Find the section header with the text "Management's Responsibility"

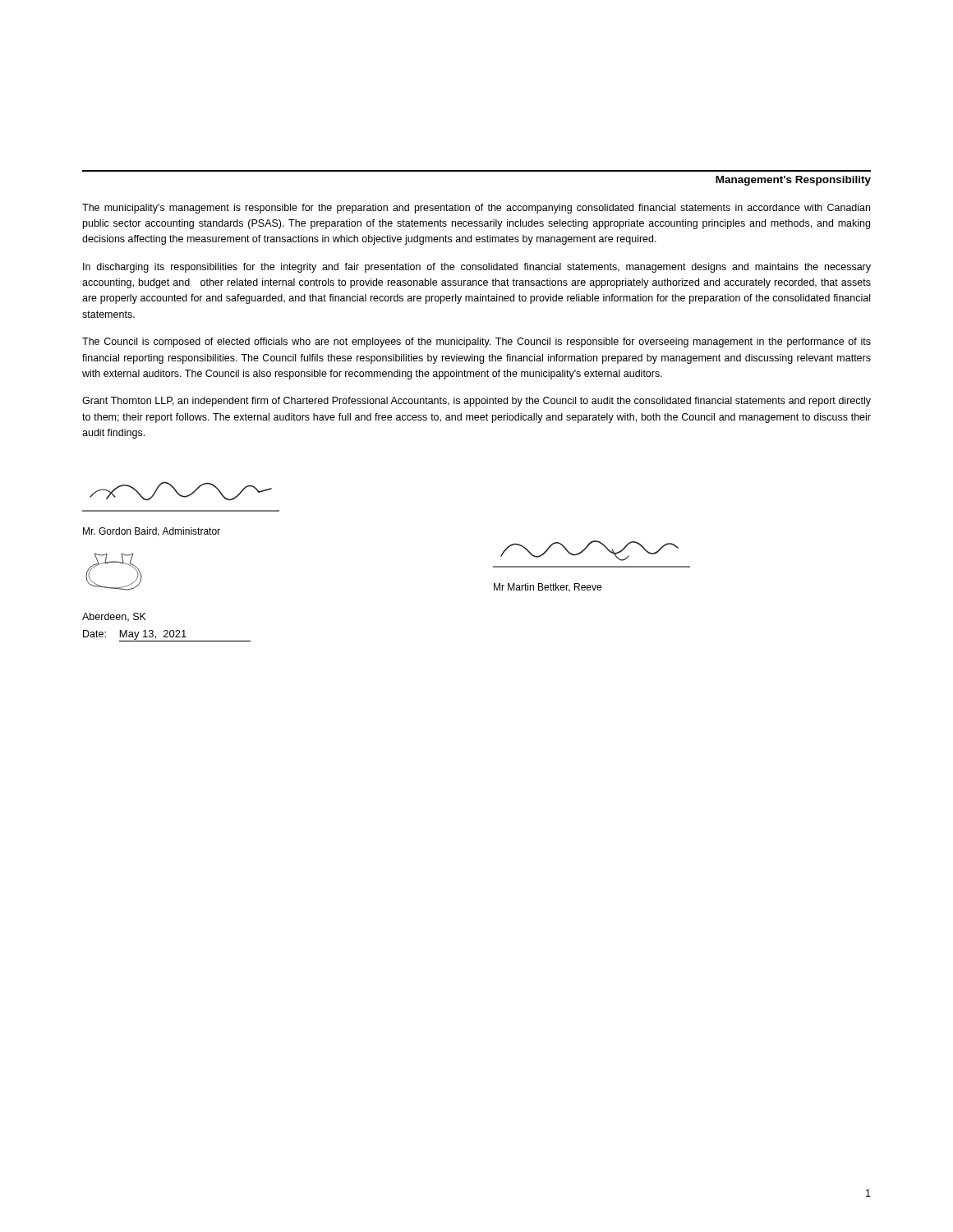pyautogui.click(x=793, y=179)
